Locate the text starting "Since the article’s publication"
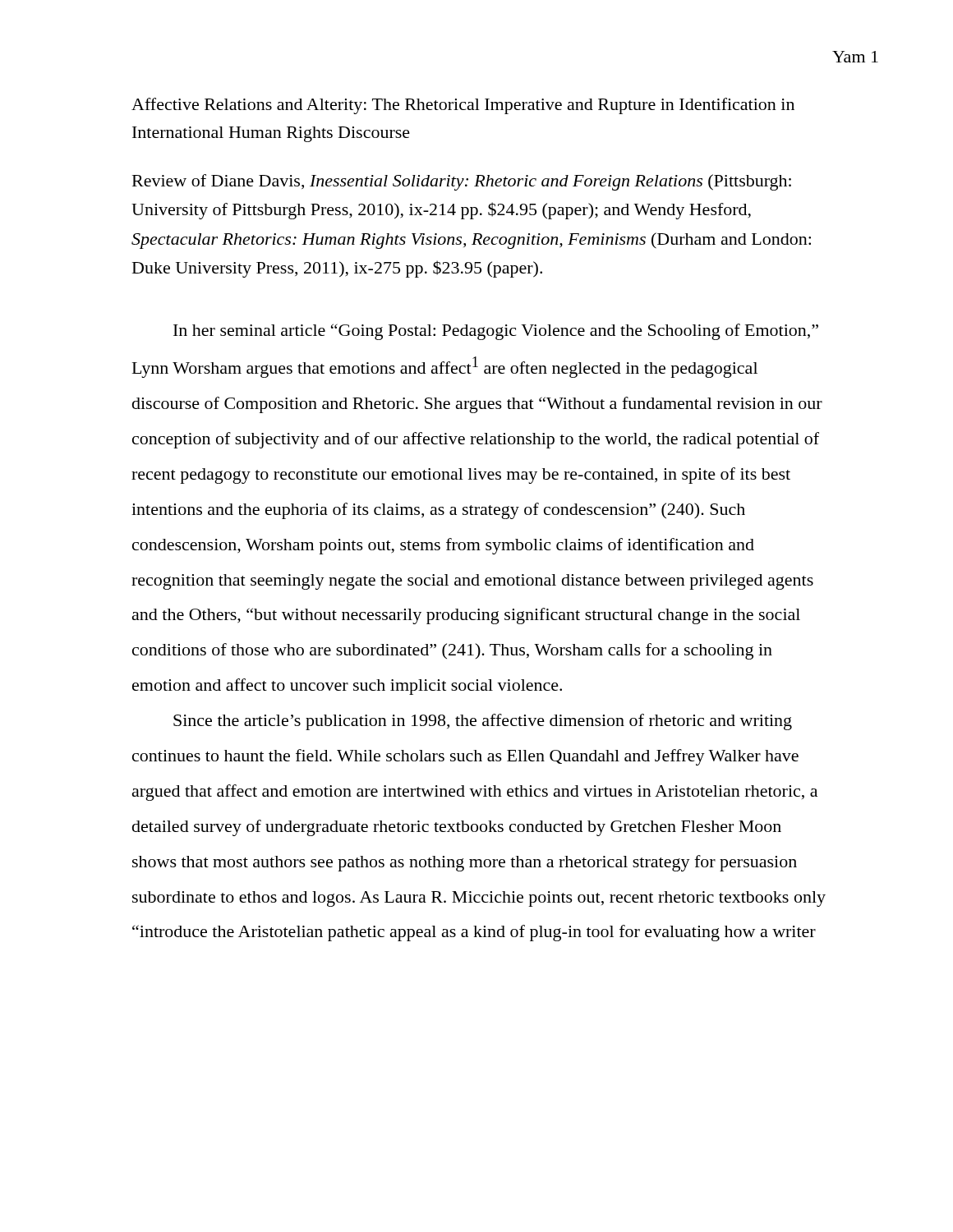 [479, 826]
